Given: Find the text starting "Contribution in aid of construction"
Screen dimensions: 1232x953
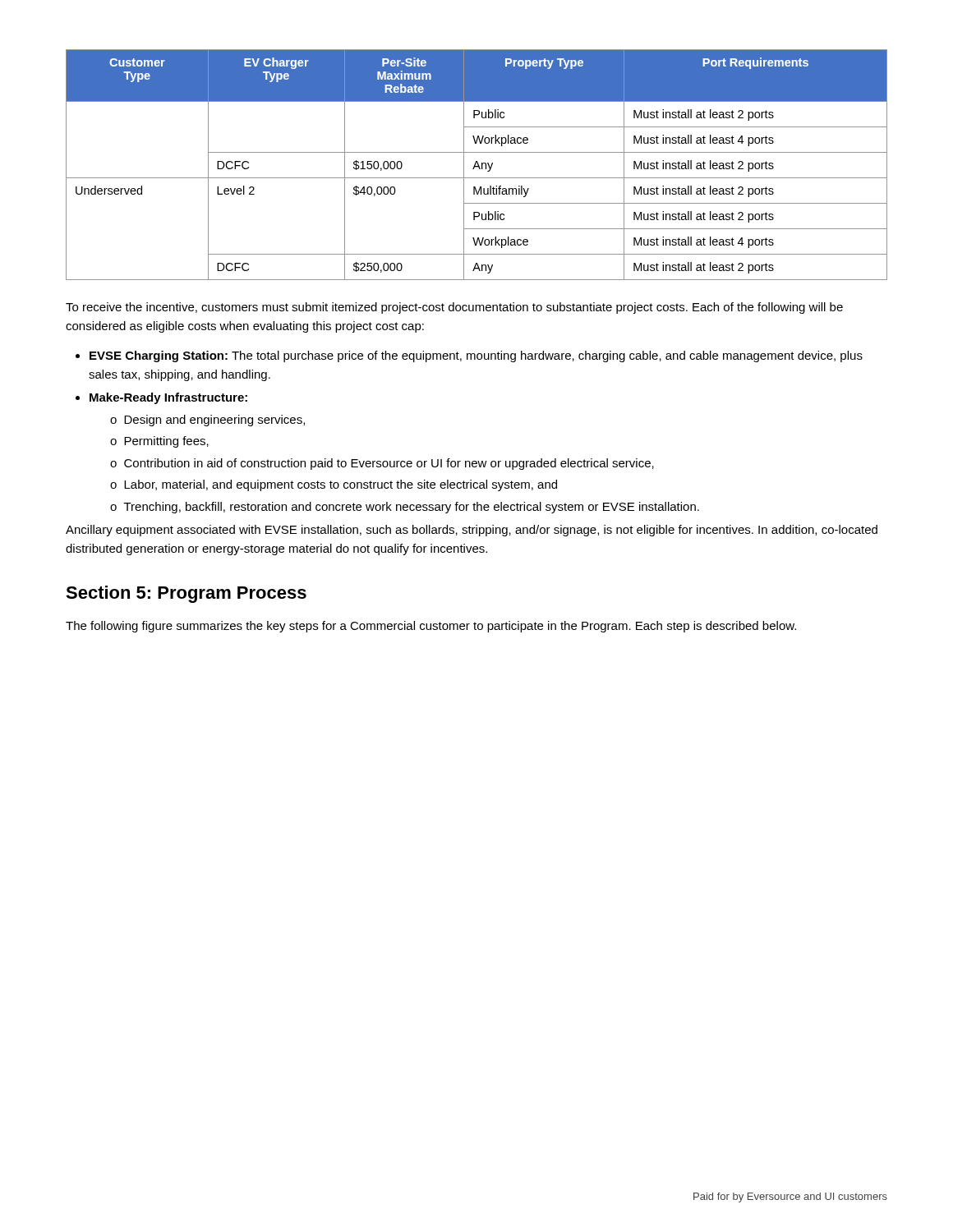Looking at the screenshot, I should 389,462.
